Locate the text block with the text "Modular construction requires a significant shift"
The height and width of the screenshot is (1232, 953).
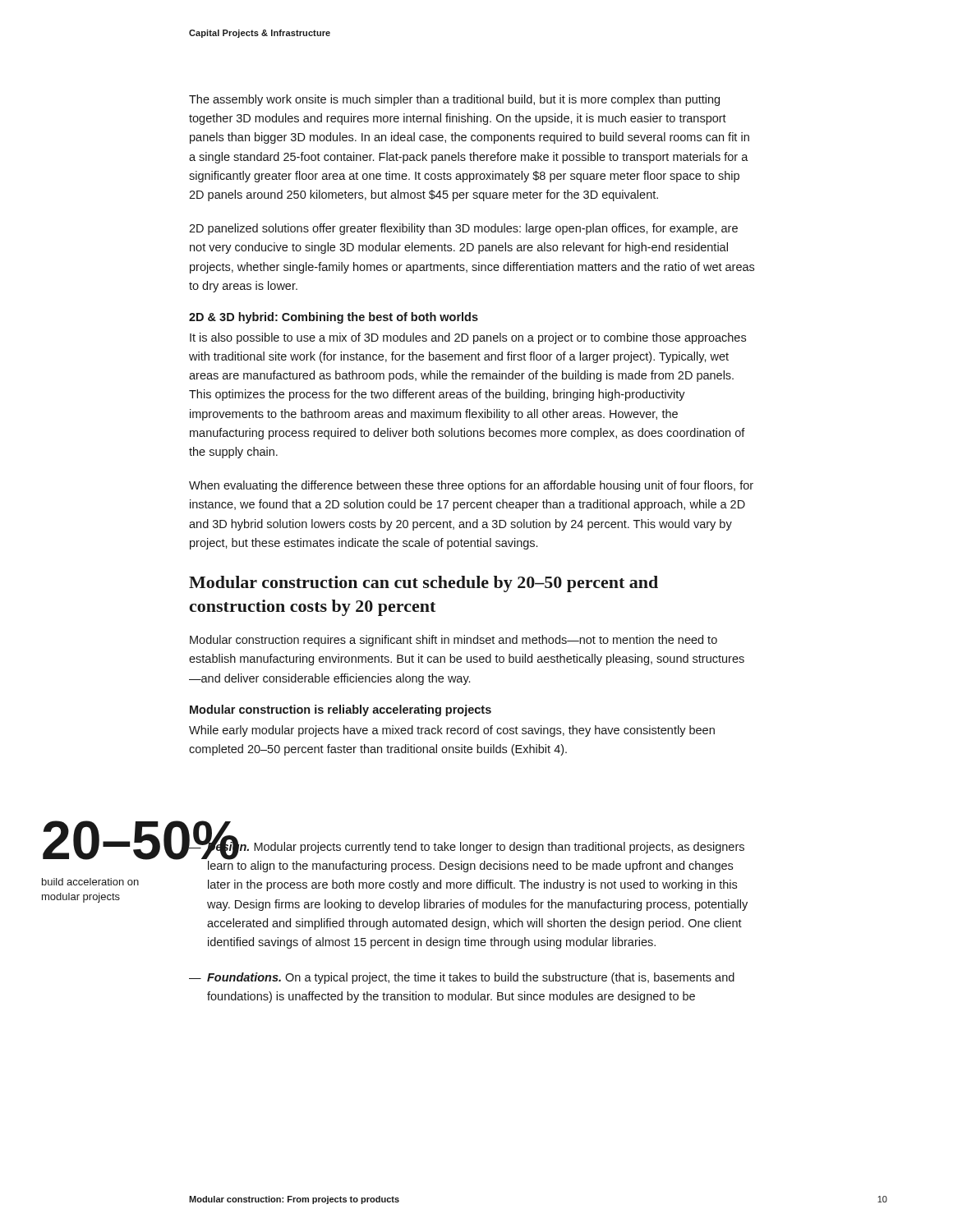pyautogui.click(x=467, y=659)
